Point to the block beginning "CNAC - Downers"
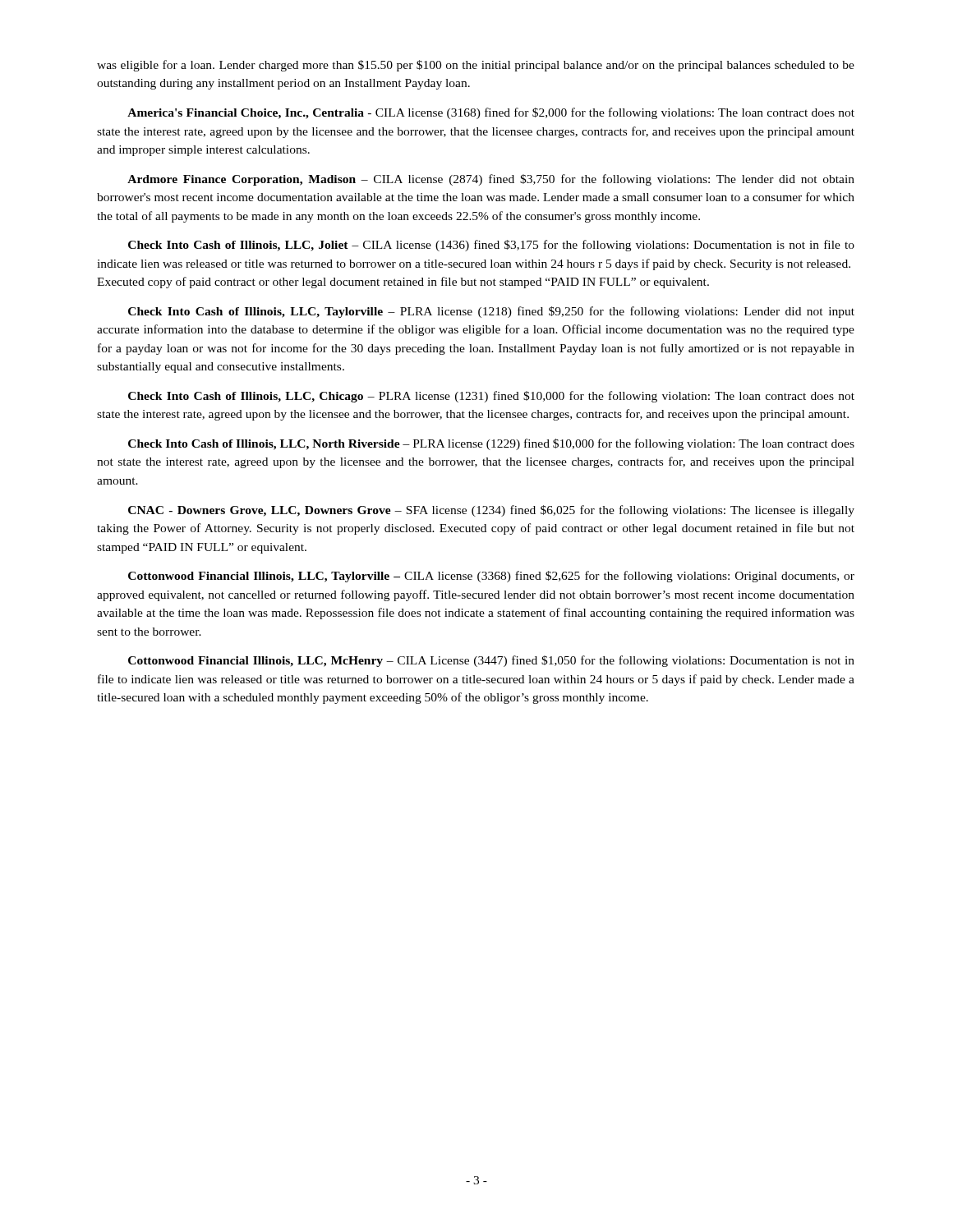 coord(476,528)
